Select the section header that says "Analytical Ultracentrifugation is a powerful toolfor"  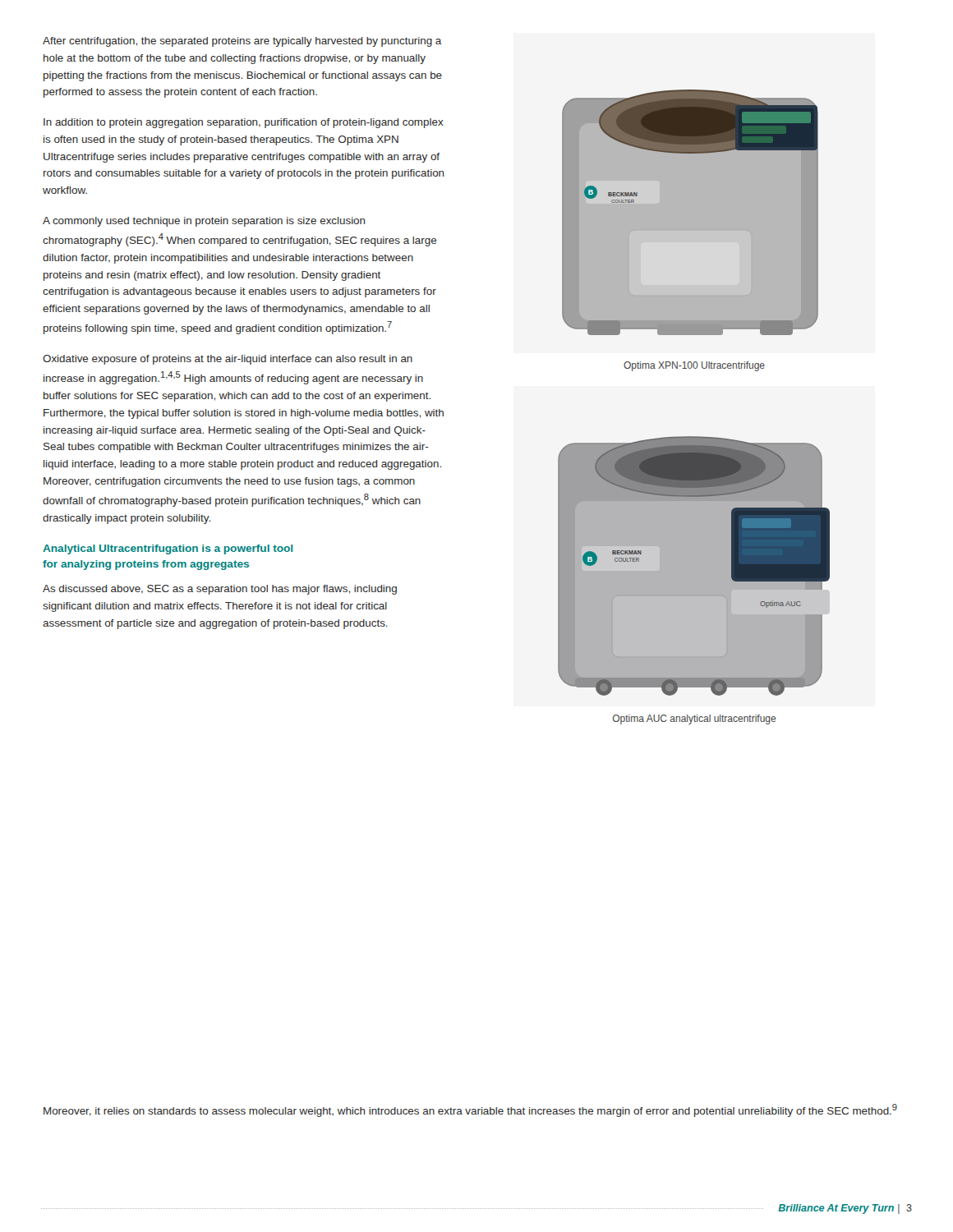168,556
